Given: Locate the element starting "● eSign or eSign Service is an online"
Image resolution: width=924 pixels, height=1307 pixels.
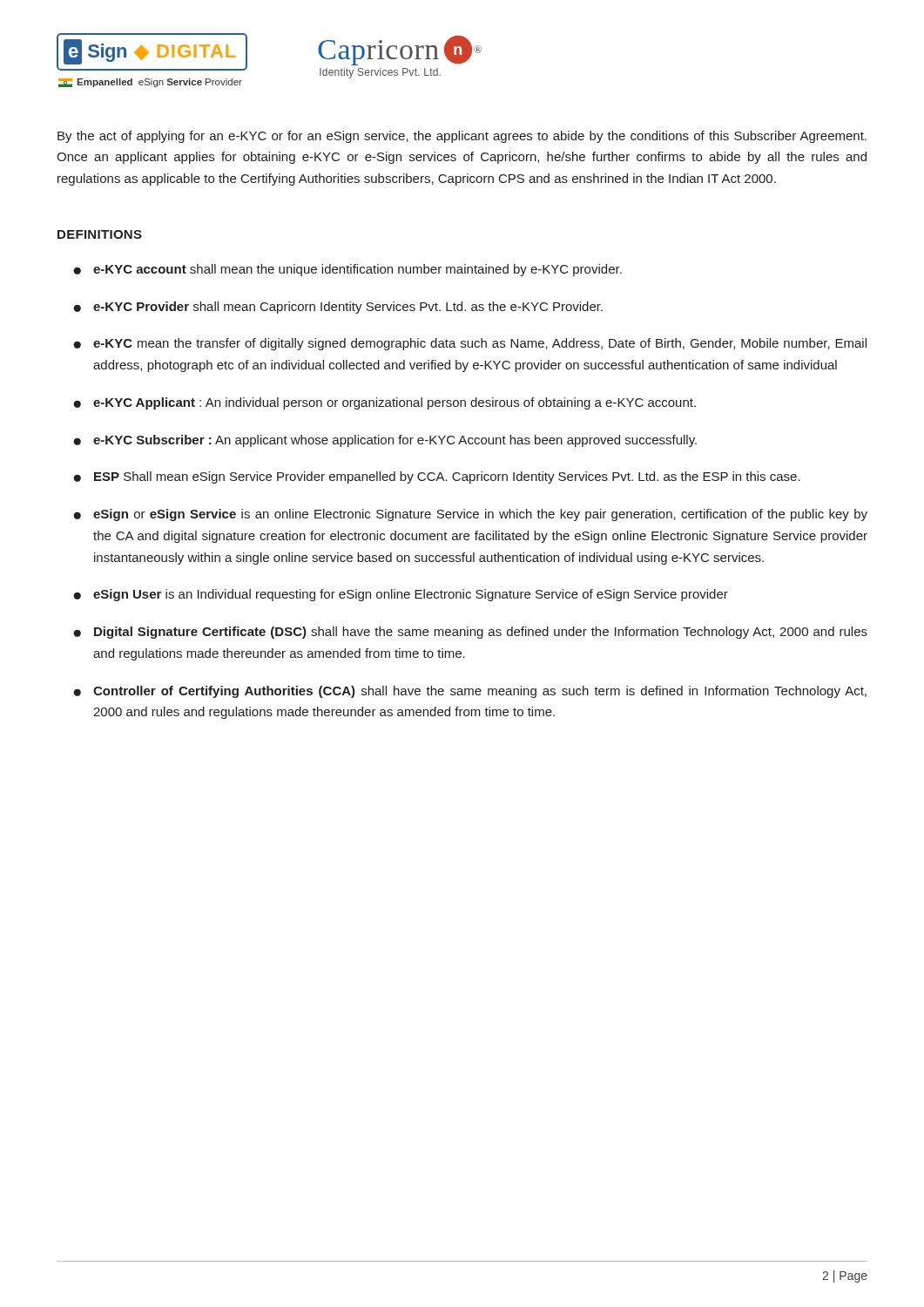Looking at the screenshot, I should (x=470, y=536).
